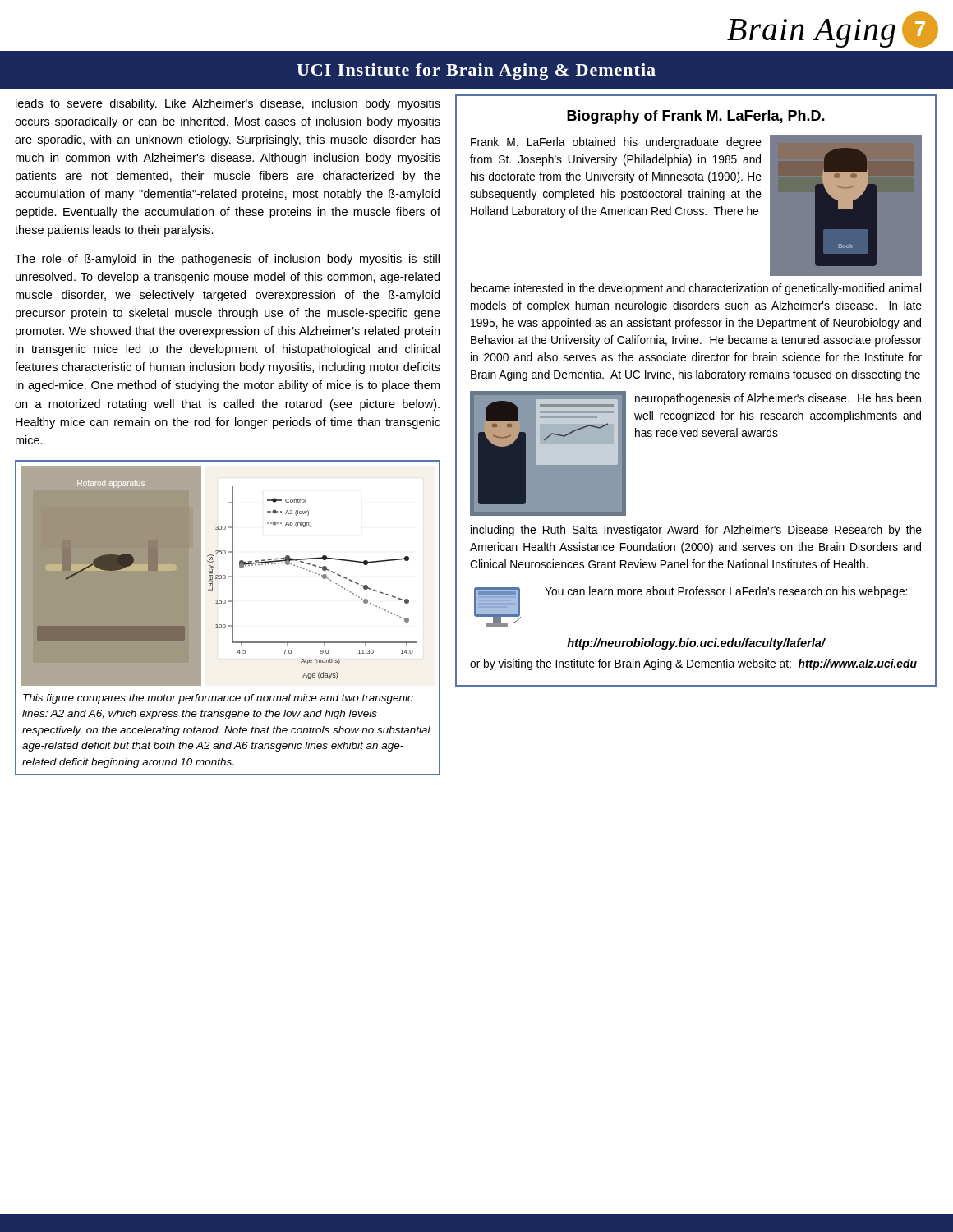Point to the caption beginning "This figure compares the motor performance"
Image resolution: width=953 pixels, height=1232 pixels.
(226, 730)
